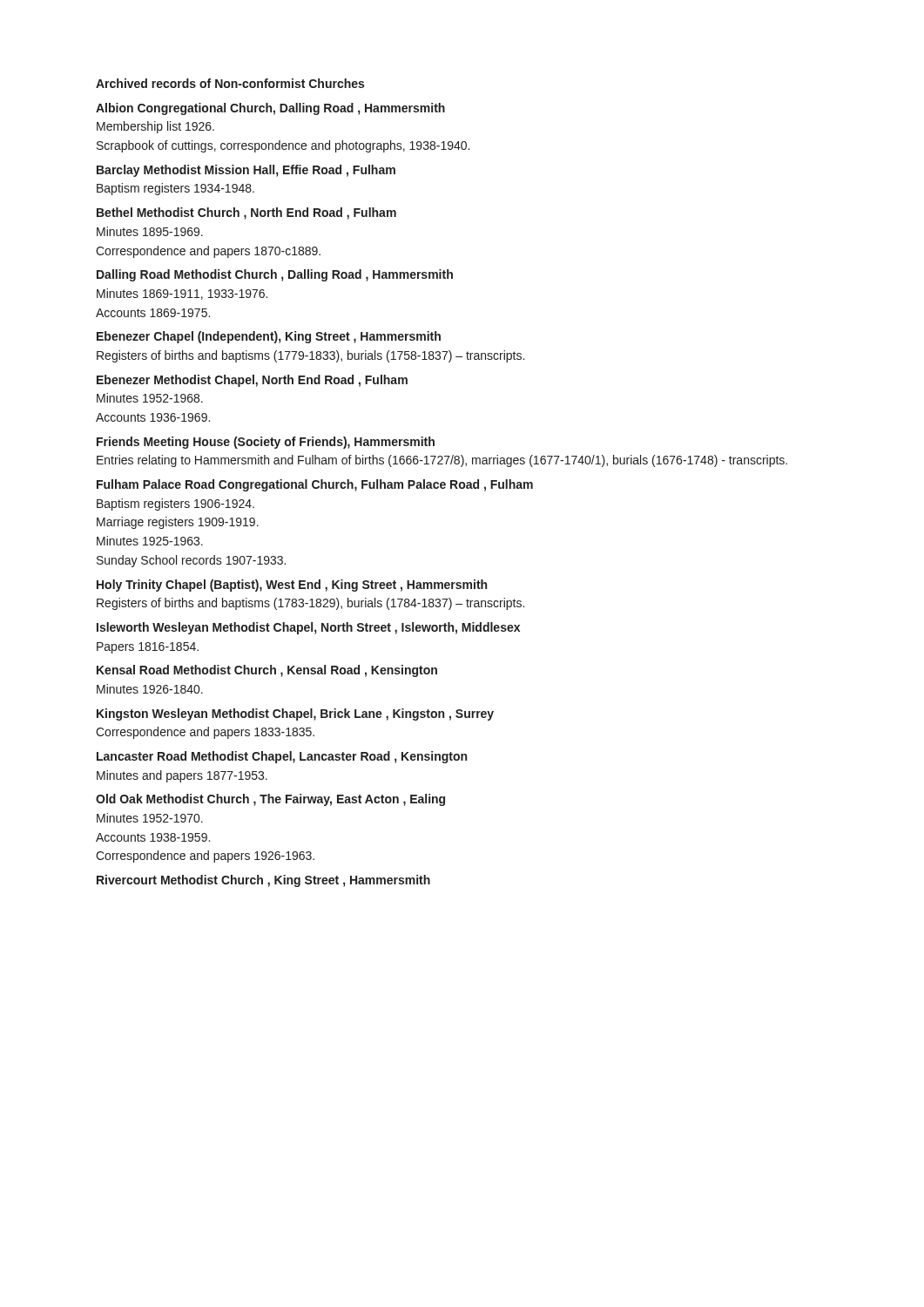Locate the text "Minutes 1952-1968."
The image size is (924, 1307).
point(150,398)
